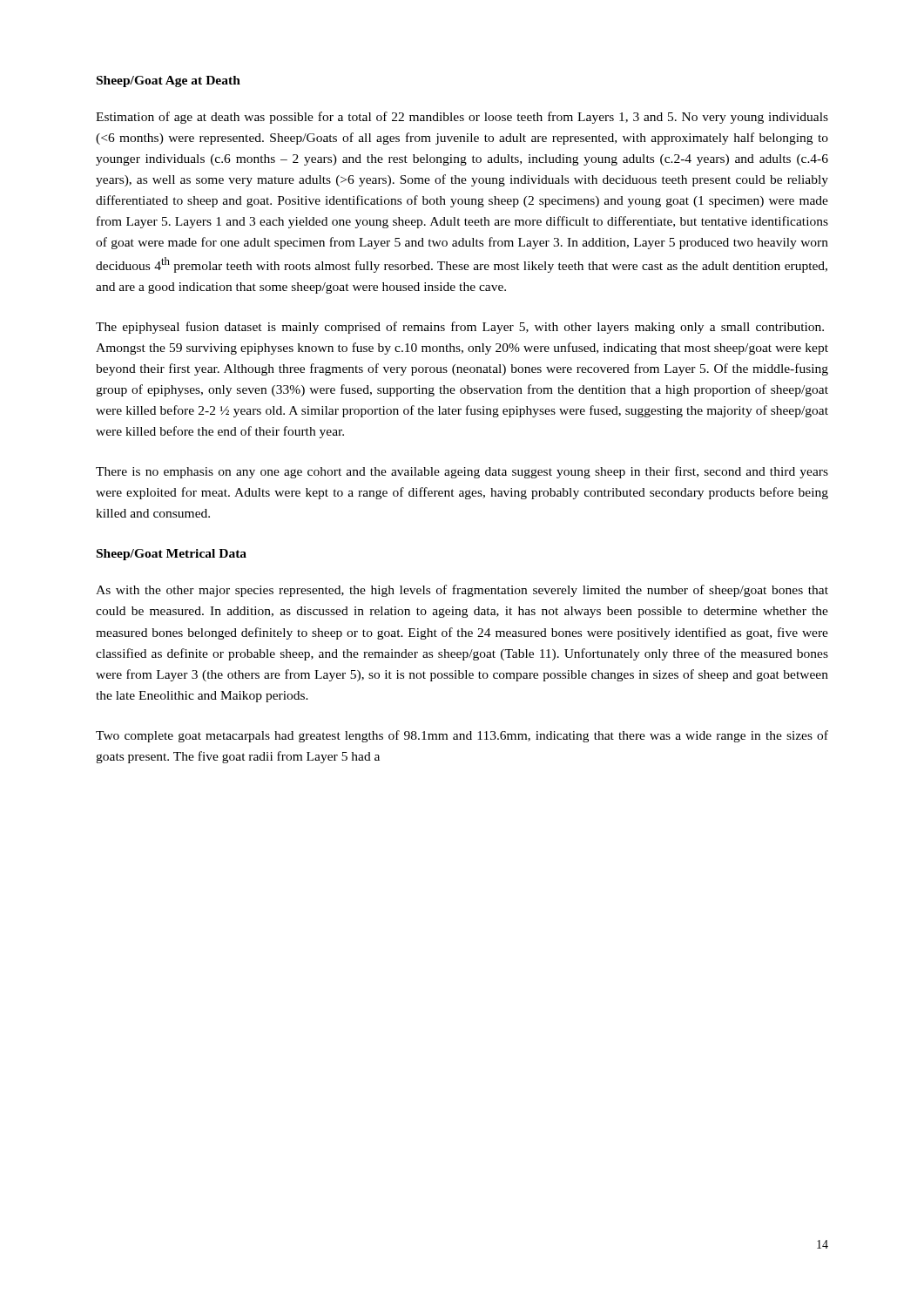The height and width of the screenshot is (1307, 924).
Task: Navigate to the text block starting "Estimation of age at"
Action: coord(462,201)
